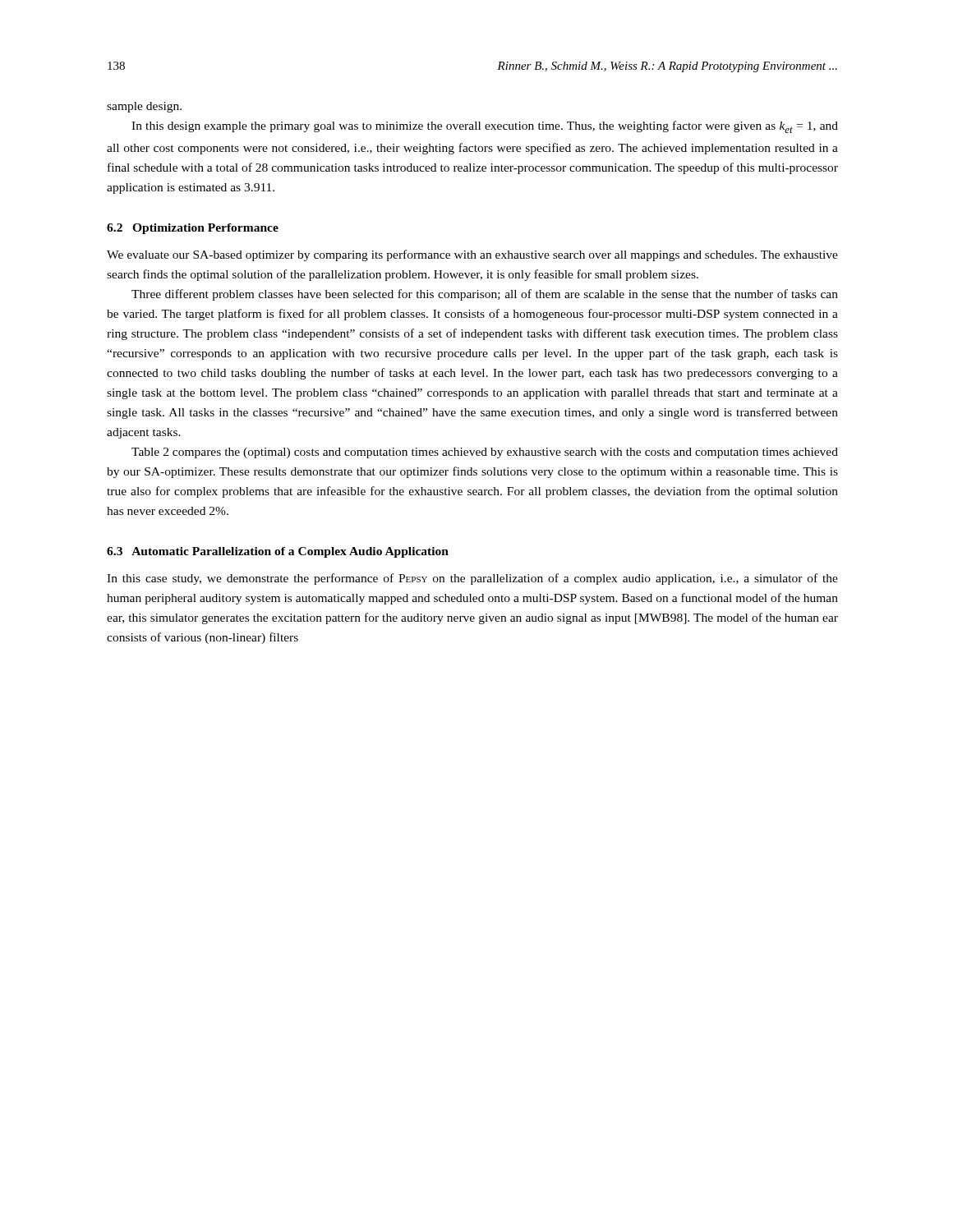Point to the element starting "6.2 Optimization Performance"

(193, 227)
